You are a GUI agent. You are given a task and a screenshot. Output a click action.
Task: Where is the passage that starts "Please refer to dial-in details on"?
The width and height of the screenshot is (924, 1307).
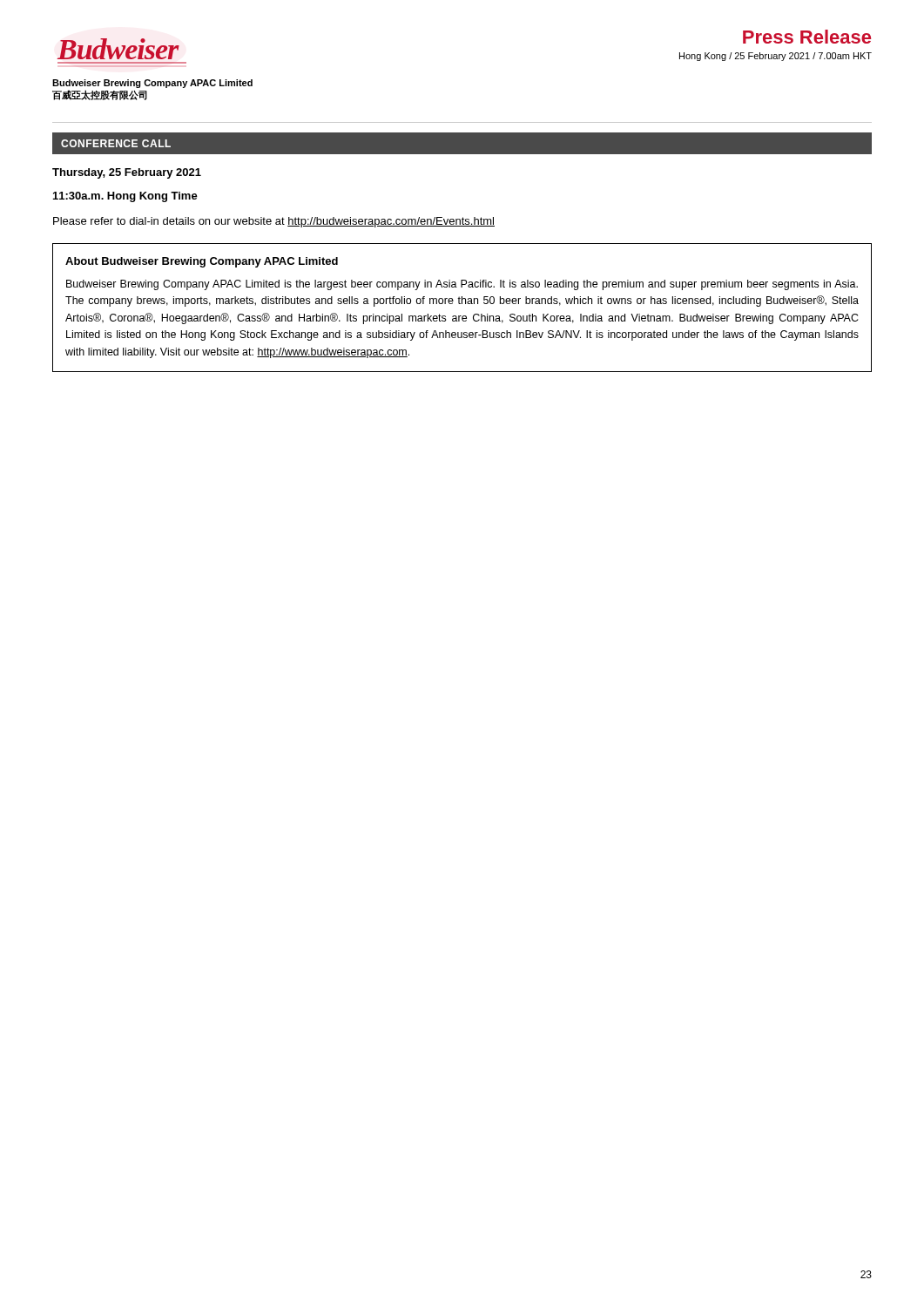[x=273, y=221]
